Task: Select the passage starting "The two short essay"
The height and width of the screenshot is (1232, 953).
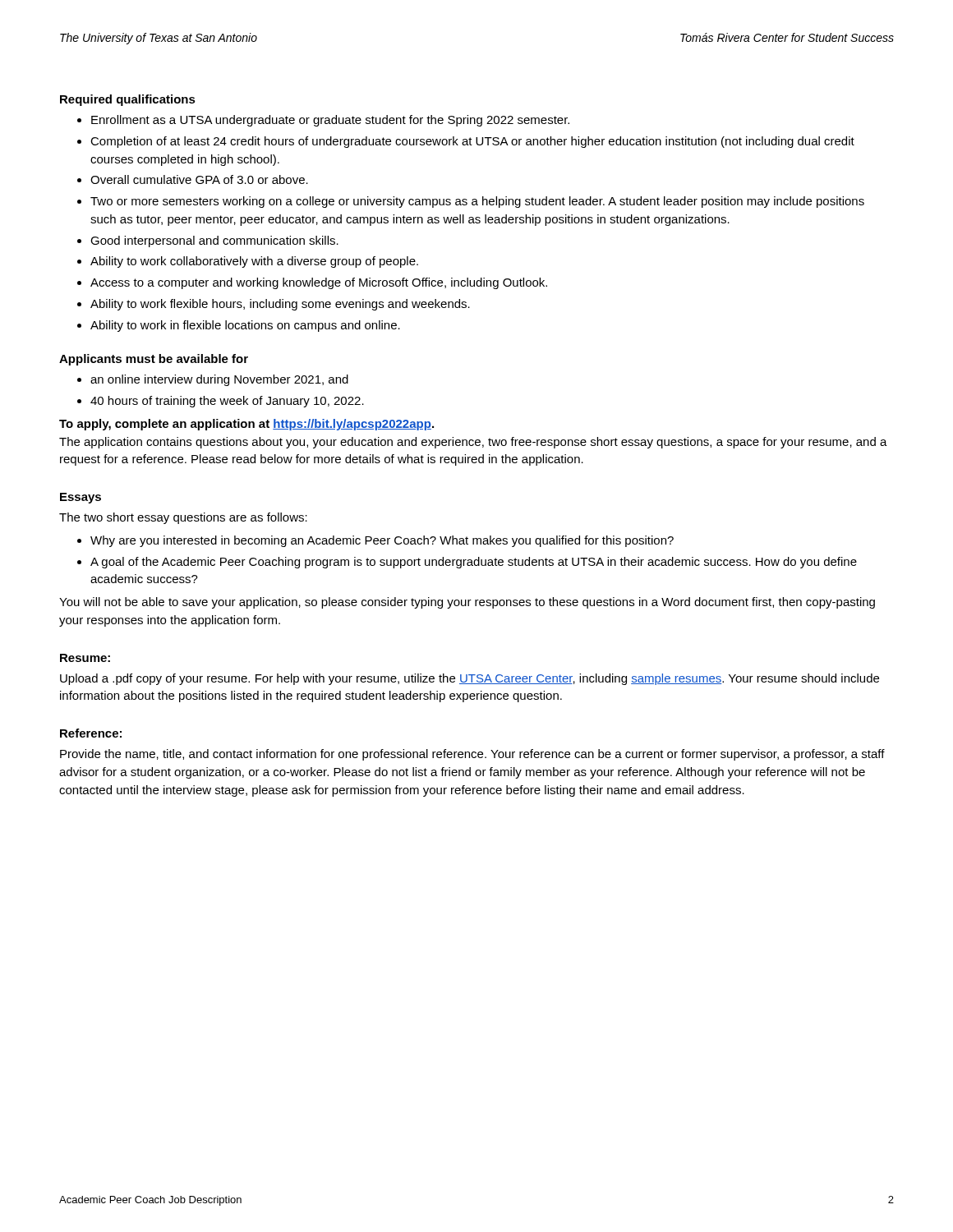Action: [x=184, y=517]
